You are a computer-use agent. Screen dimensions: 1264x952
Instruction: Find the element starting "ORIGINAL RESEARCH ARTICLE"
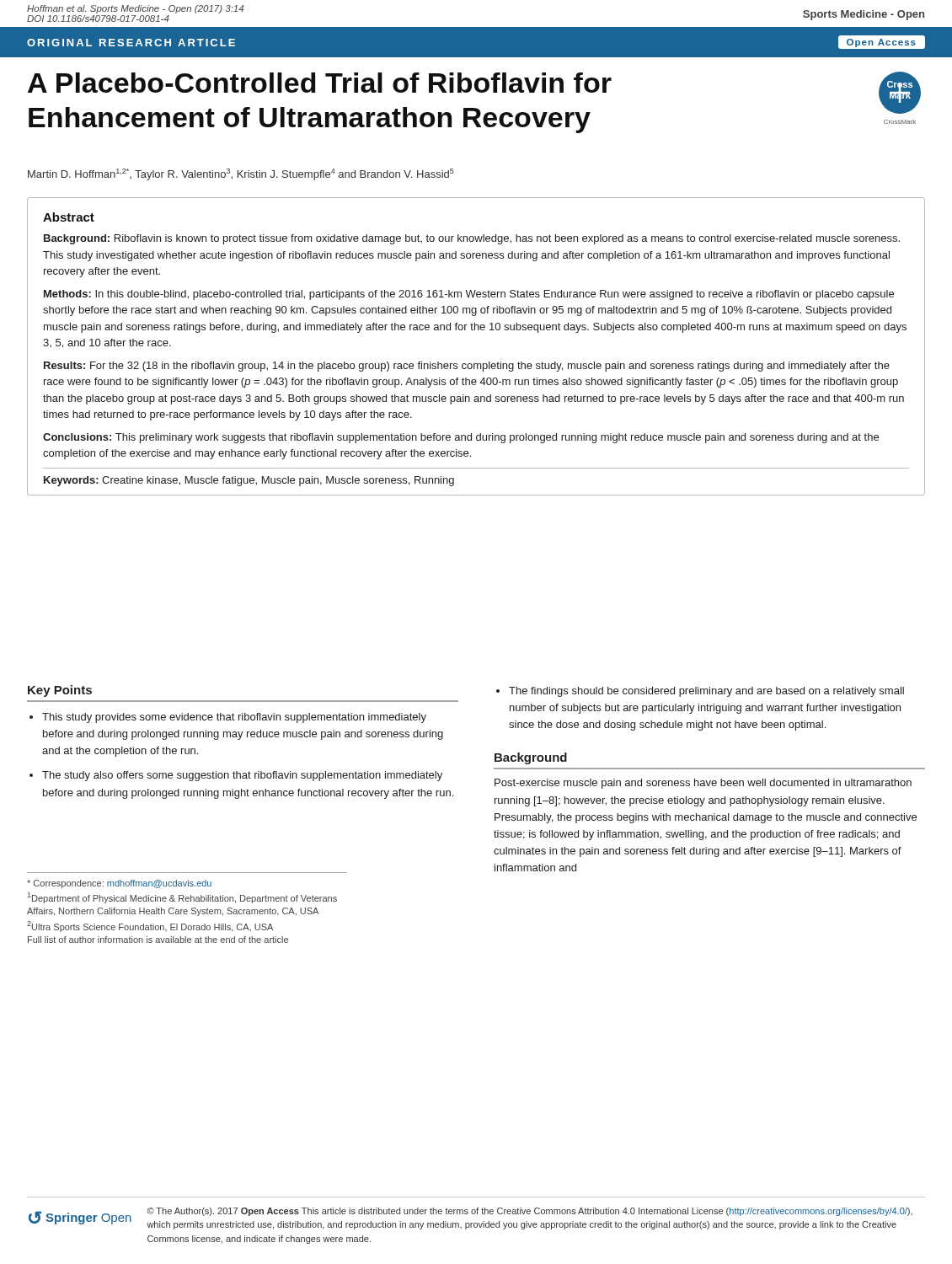tap(132, 42)
